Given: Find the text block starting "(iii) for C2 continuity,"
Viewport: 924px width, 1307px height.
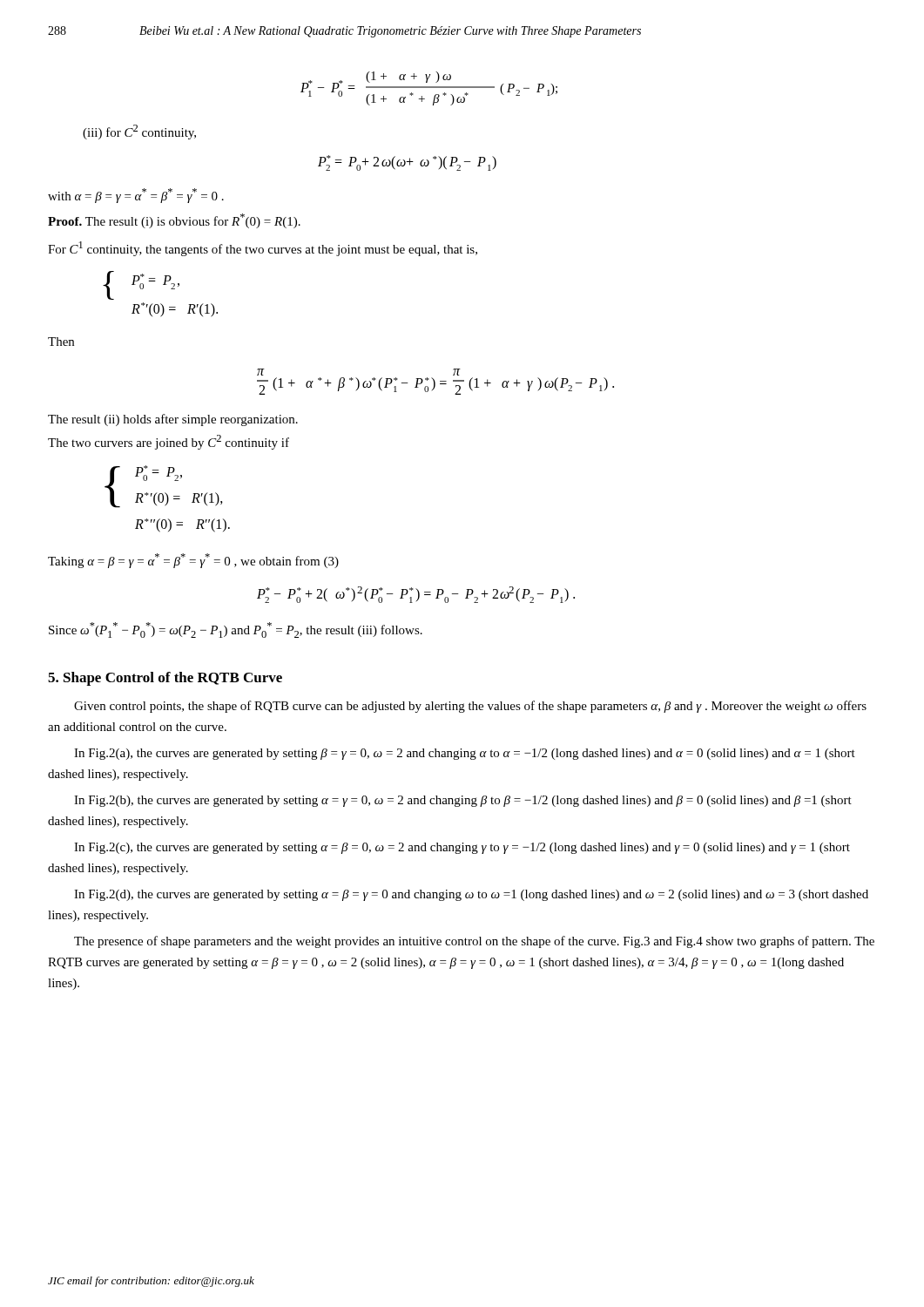Looking at the screenshot, I should pyautogui.click(x=140, y=131).
